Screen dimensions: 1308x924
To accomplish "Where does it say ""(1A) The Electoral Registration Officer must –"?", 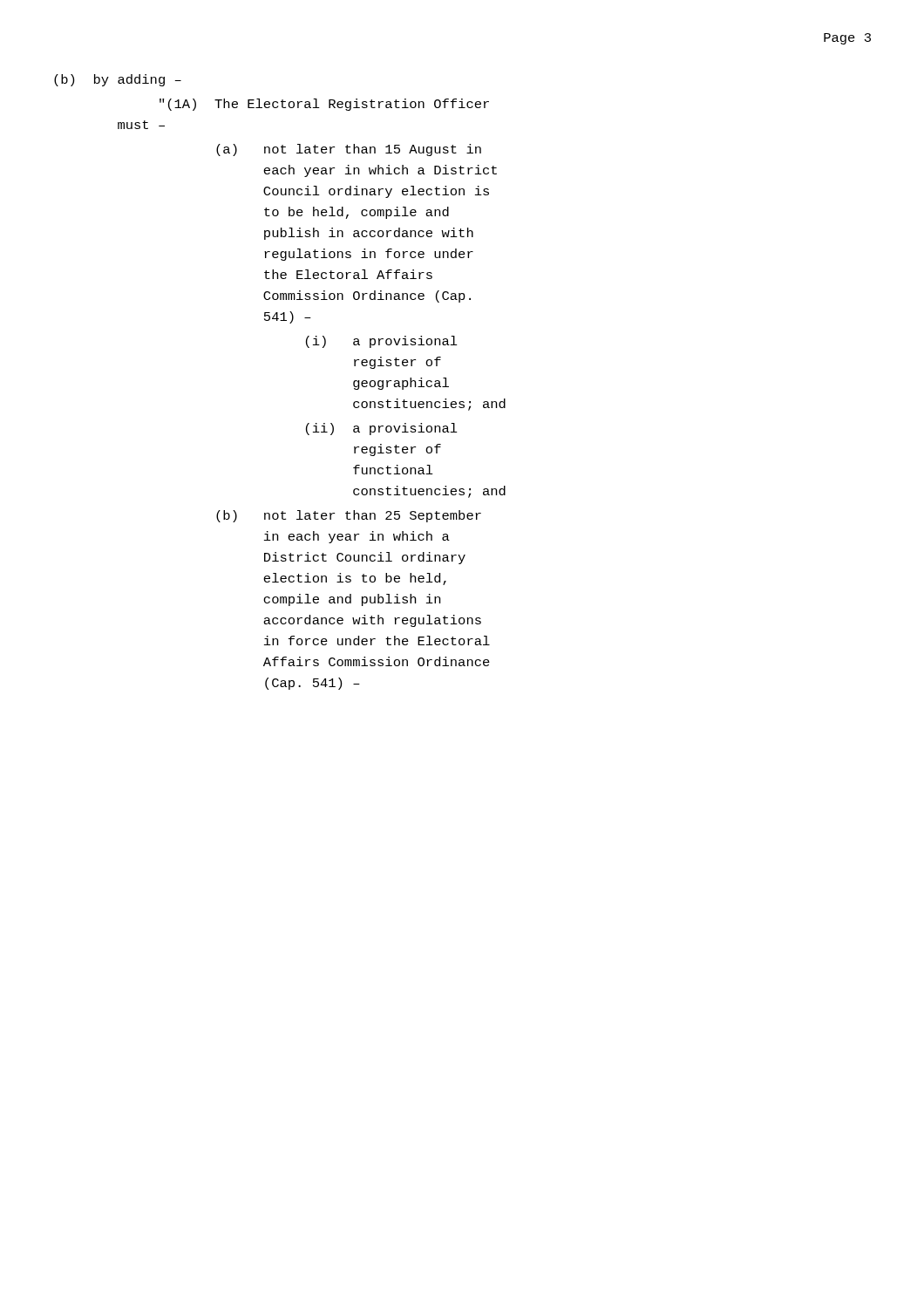I will click(271, 115).
